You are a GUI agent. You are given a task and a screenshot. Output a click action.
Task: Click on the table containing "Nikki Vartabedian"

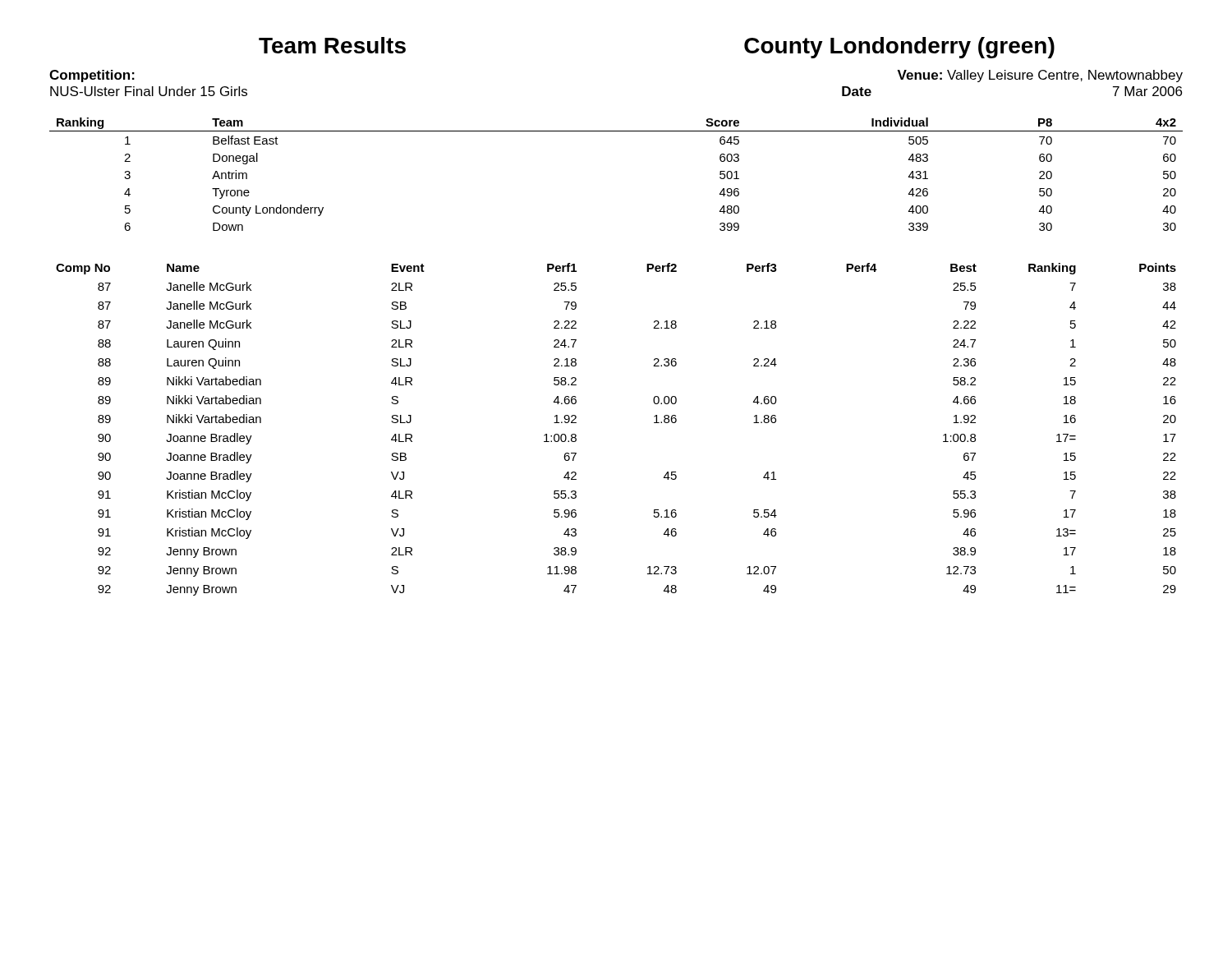tap(616, 428)
